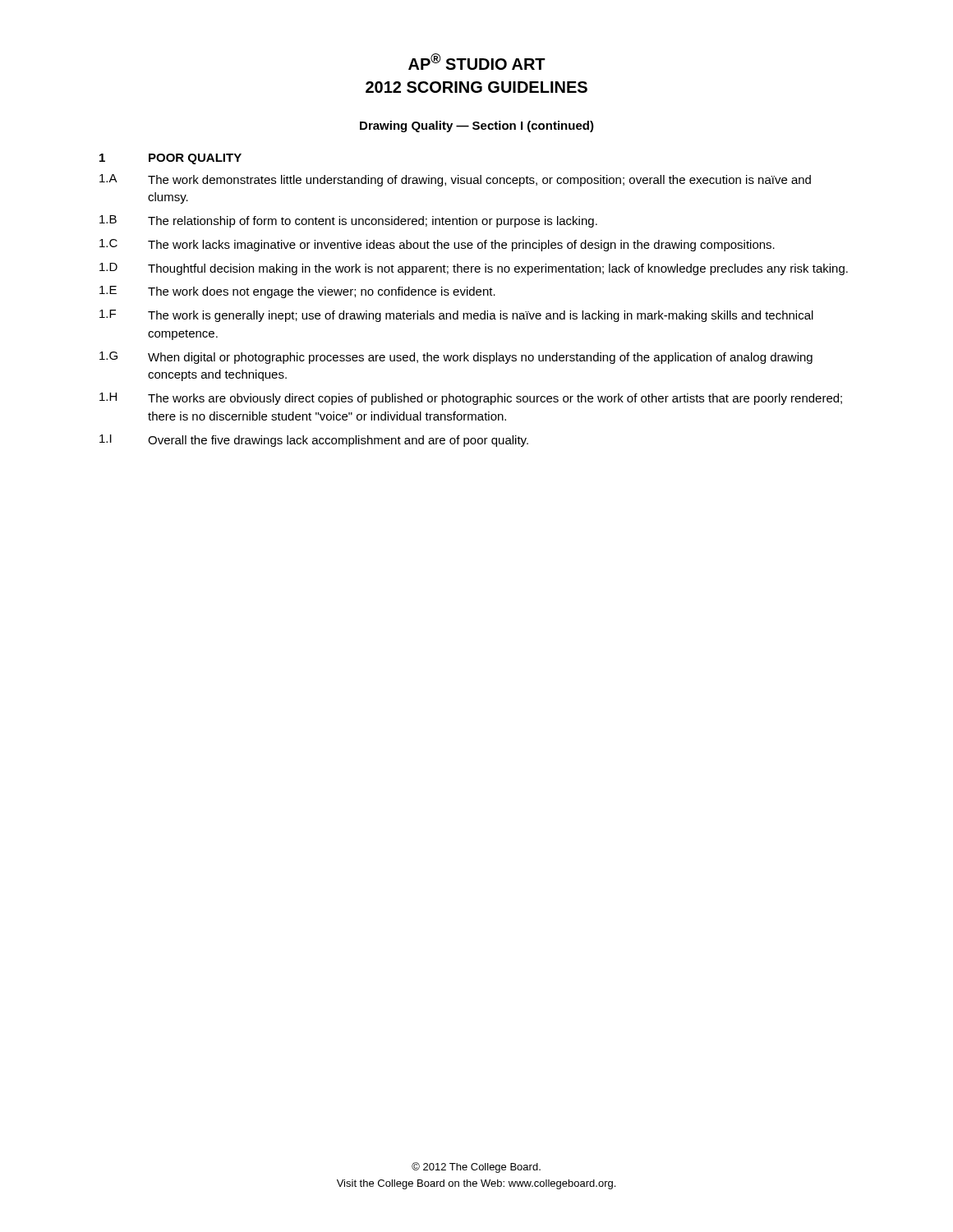
Task: Where is the passage that starts "B The relationship of form to content is"?
Action: (476, 221)
